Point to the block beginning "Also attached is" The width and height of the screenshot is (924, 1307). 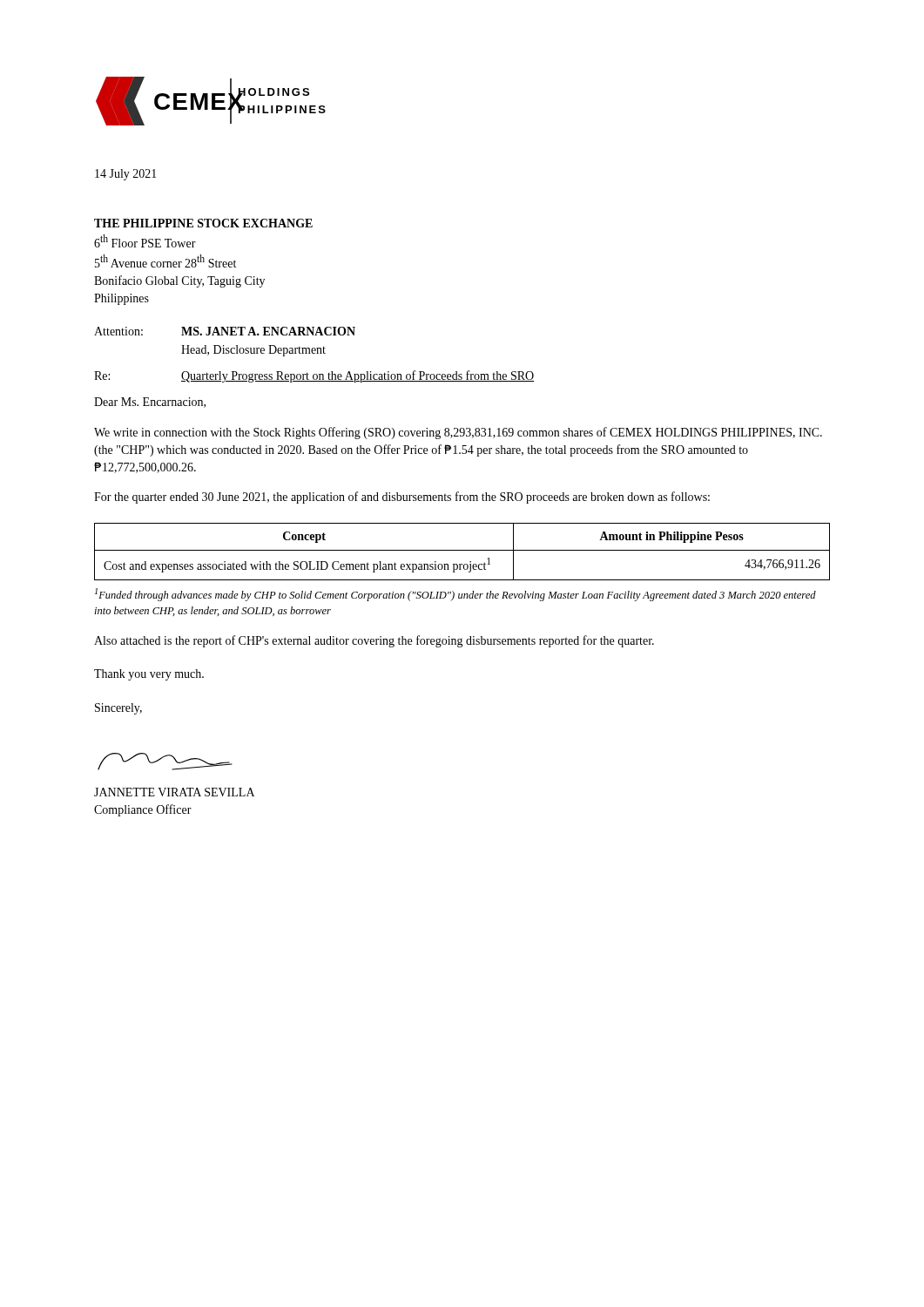374,641
